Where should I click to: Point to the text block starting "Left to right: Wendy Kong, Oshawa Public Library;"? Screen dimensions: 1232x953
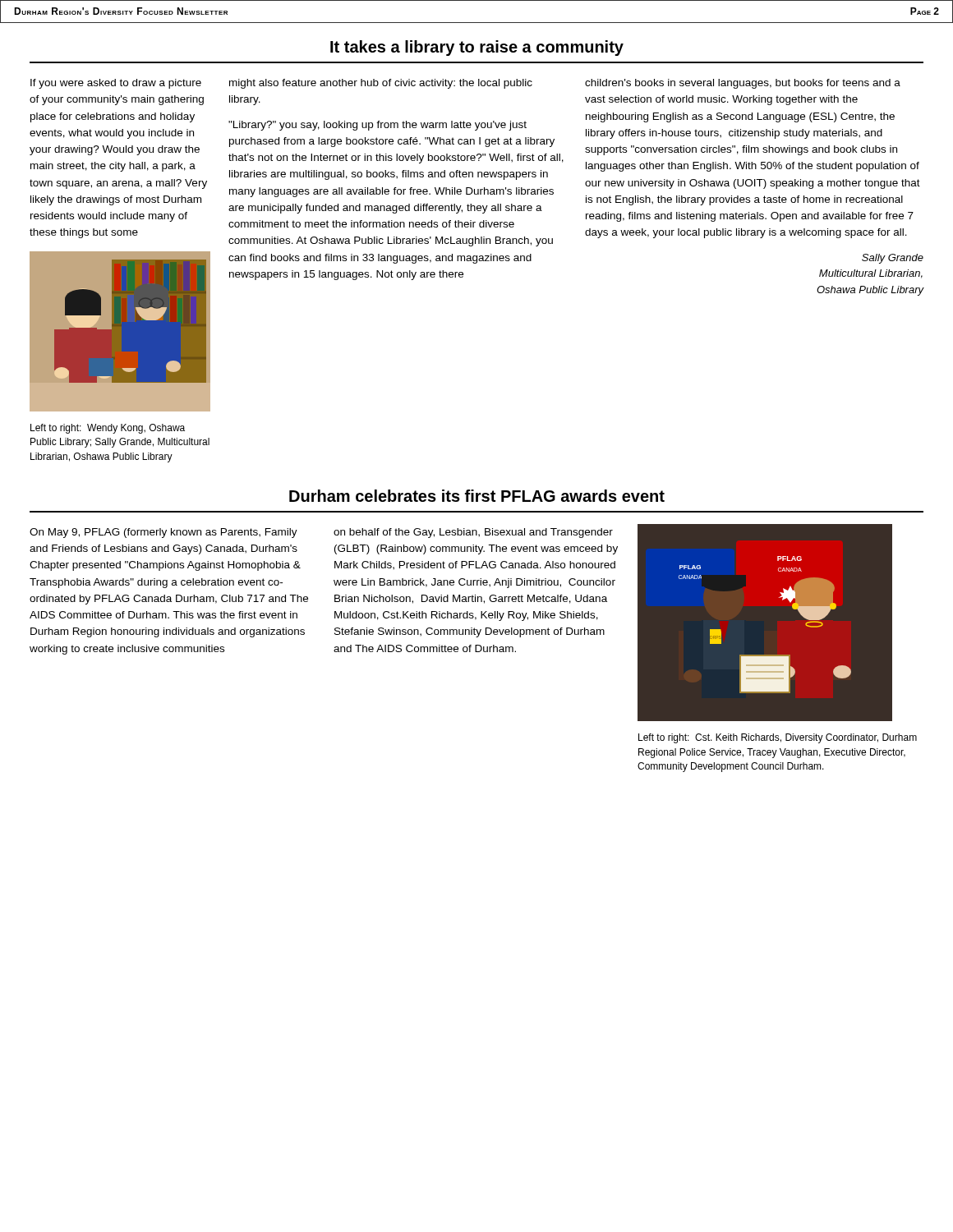click(x=120, y=442)
